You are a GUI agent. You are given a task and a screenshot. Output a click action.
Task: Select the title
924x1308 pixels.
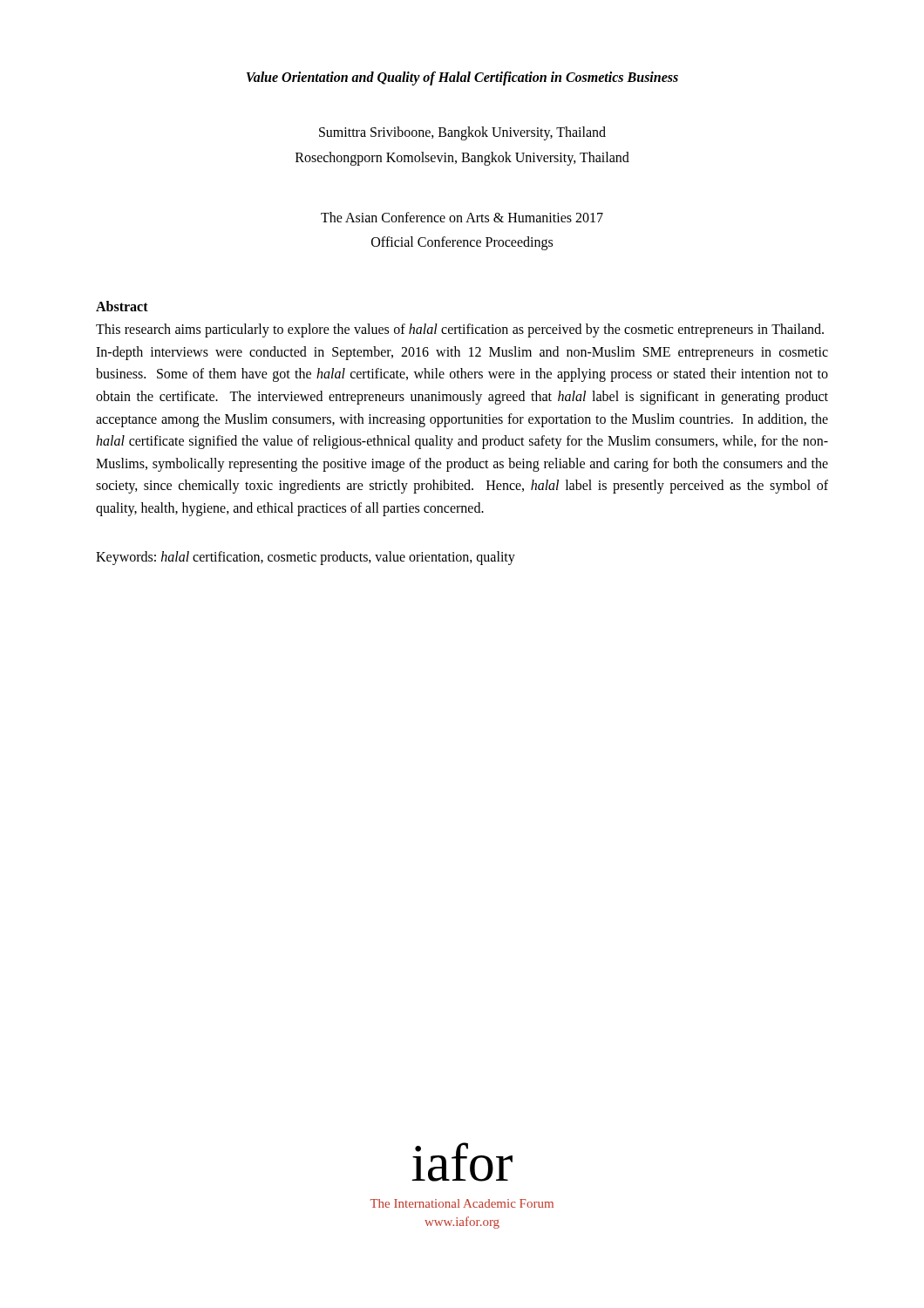tap(462, 77)
